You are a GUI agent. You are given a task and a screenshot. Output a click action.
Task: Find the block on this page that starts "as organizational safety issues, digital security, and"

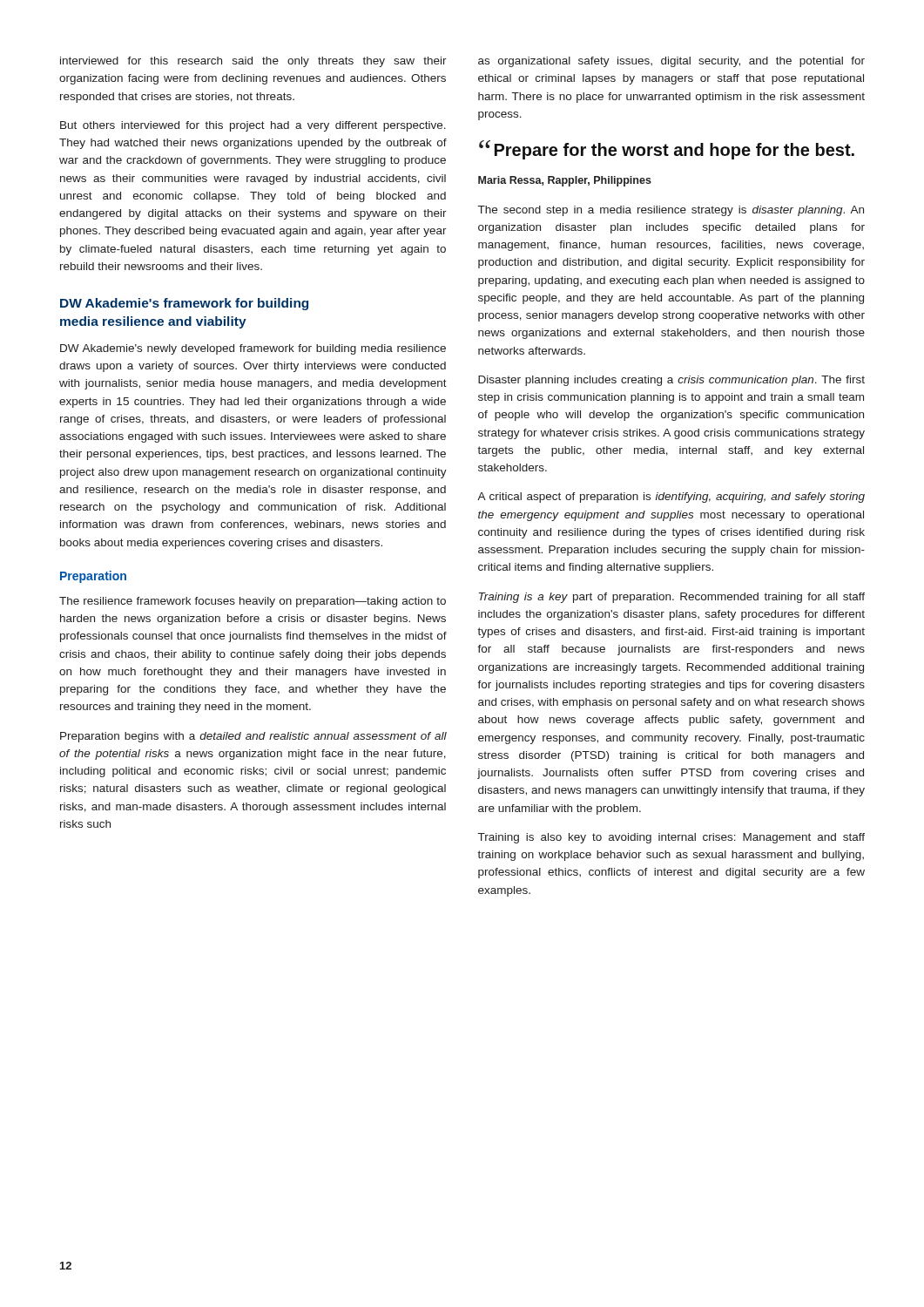[671, 88]
